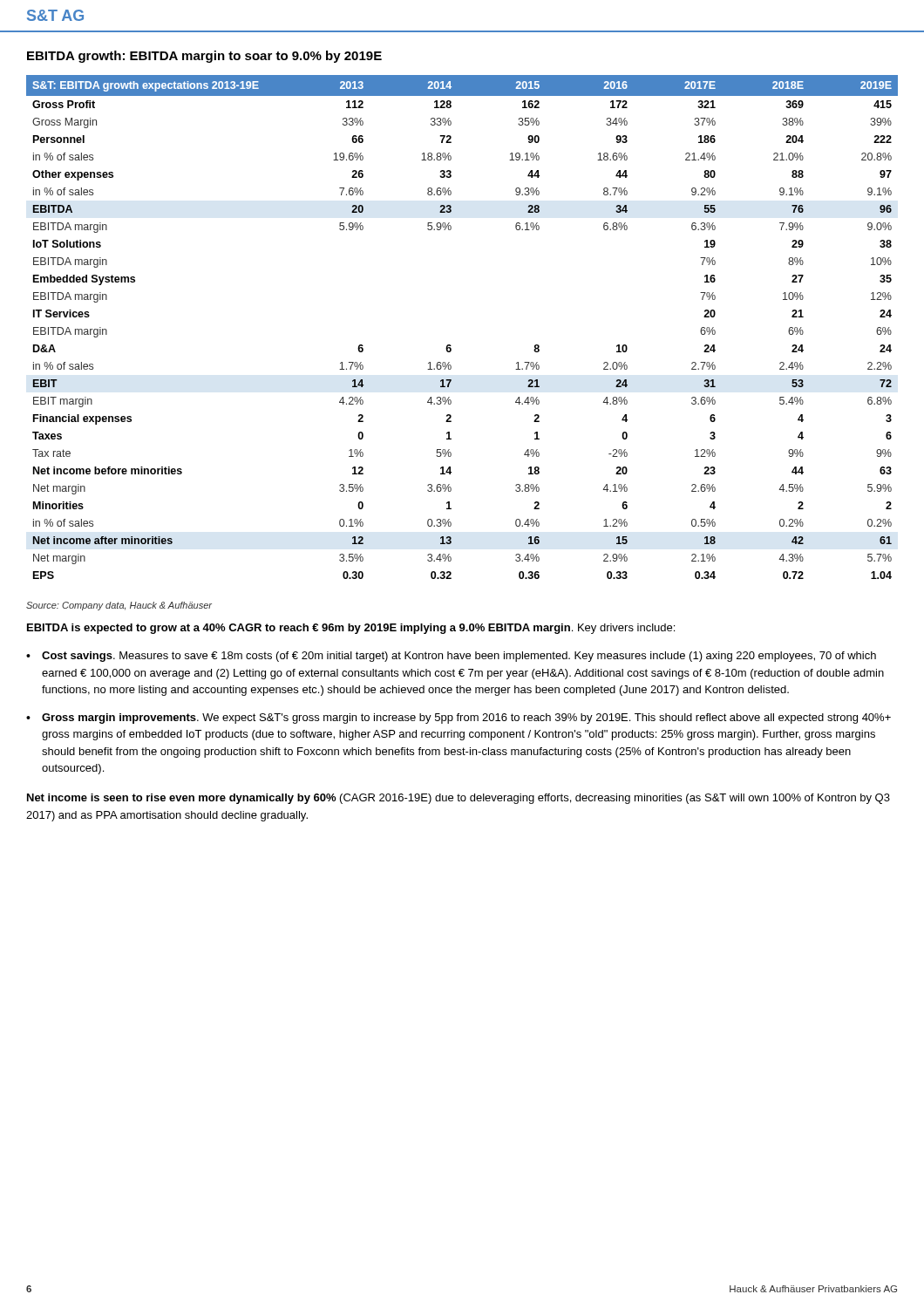This screenshot has width=924, height=1308.
Task: Click on the list item that reads "Gross margin improvements. We"
Action: click(x=466, y=742)
